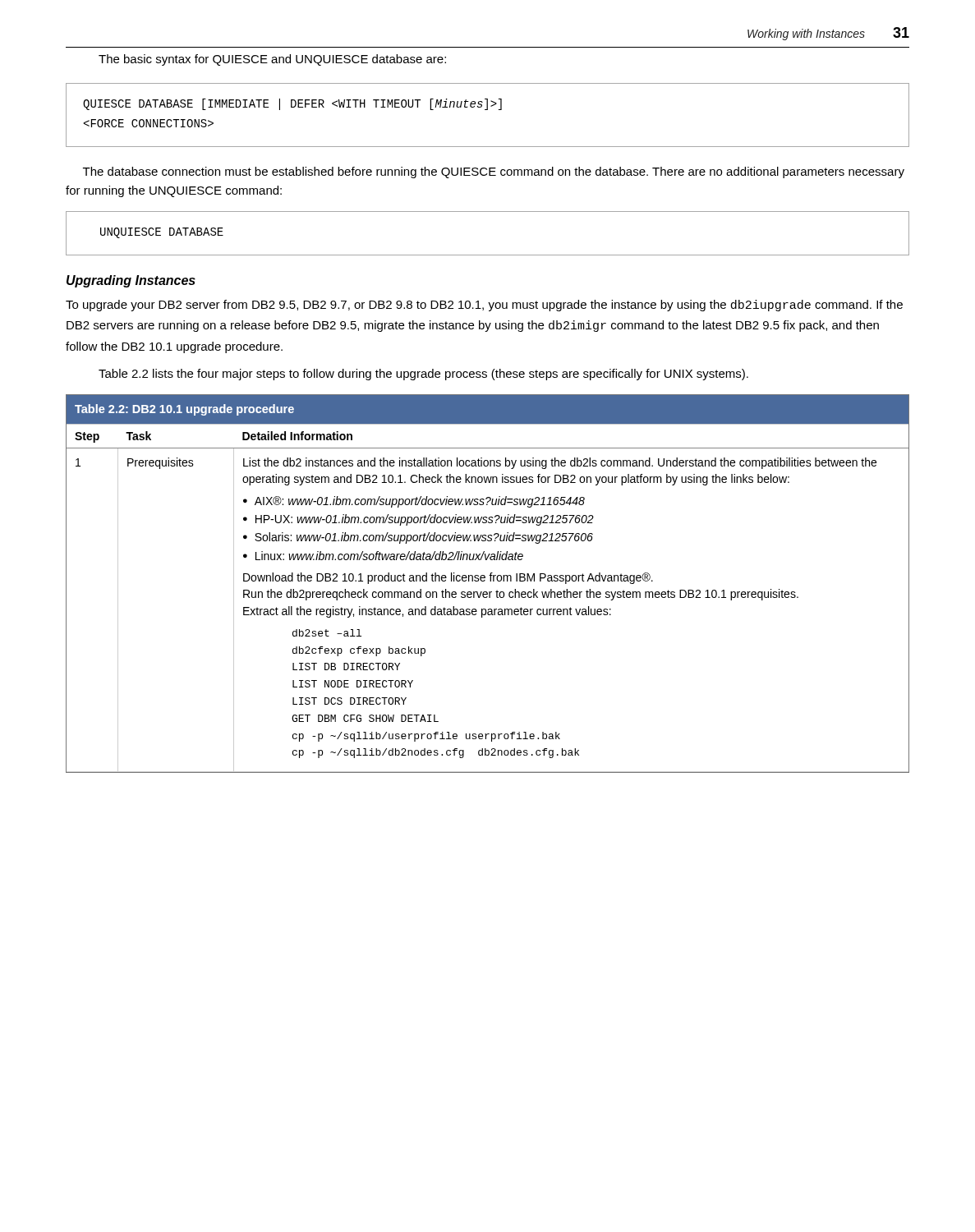Locate the formula that says "QUIESCE DATABASE [IMMEDIATE | DEFER ]"
This screenshot has height=1232, width=975.
[x=293, y=114]
